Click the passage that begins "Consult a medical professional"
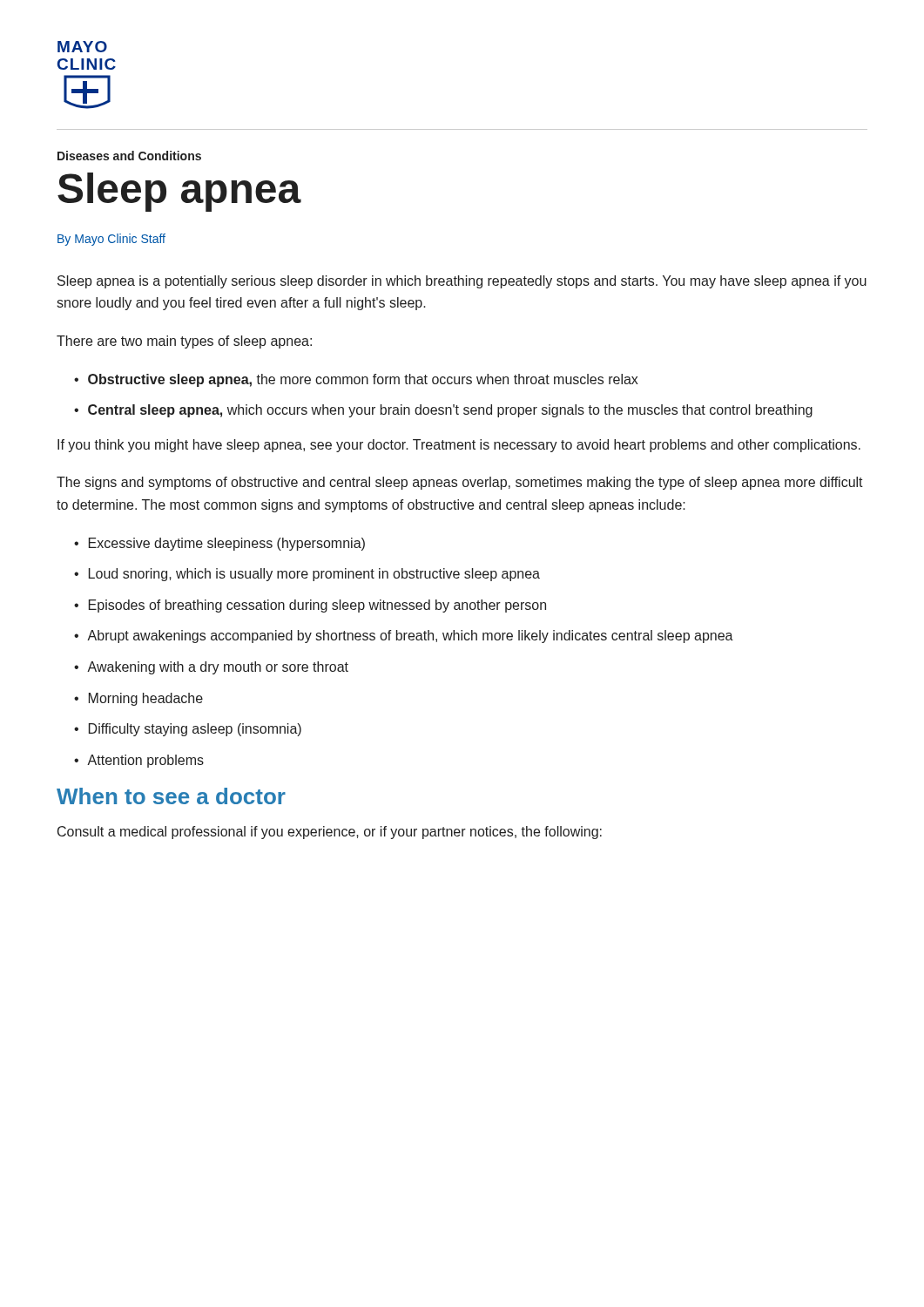The height and width of the screenshot is (1307, 924). click(x=330, y=832)
